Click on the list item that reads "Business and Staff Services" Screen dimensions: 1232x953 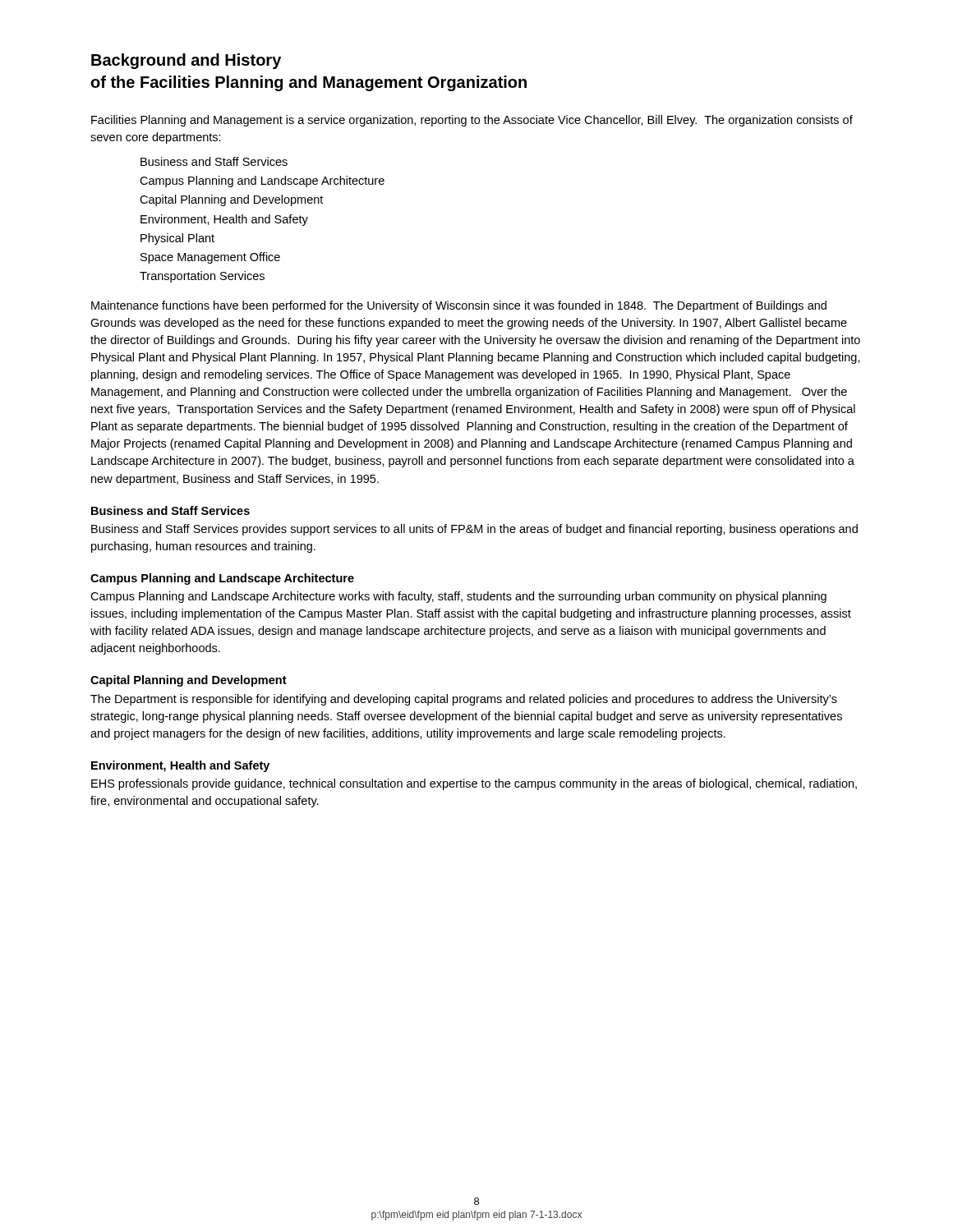[214, 162]
